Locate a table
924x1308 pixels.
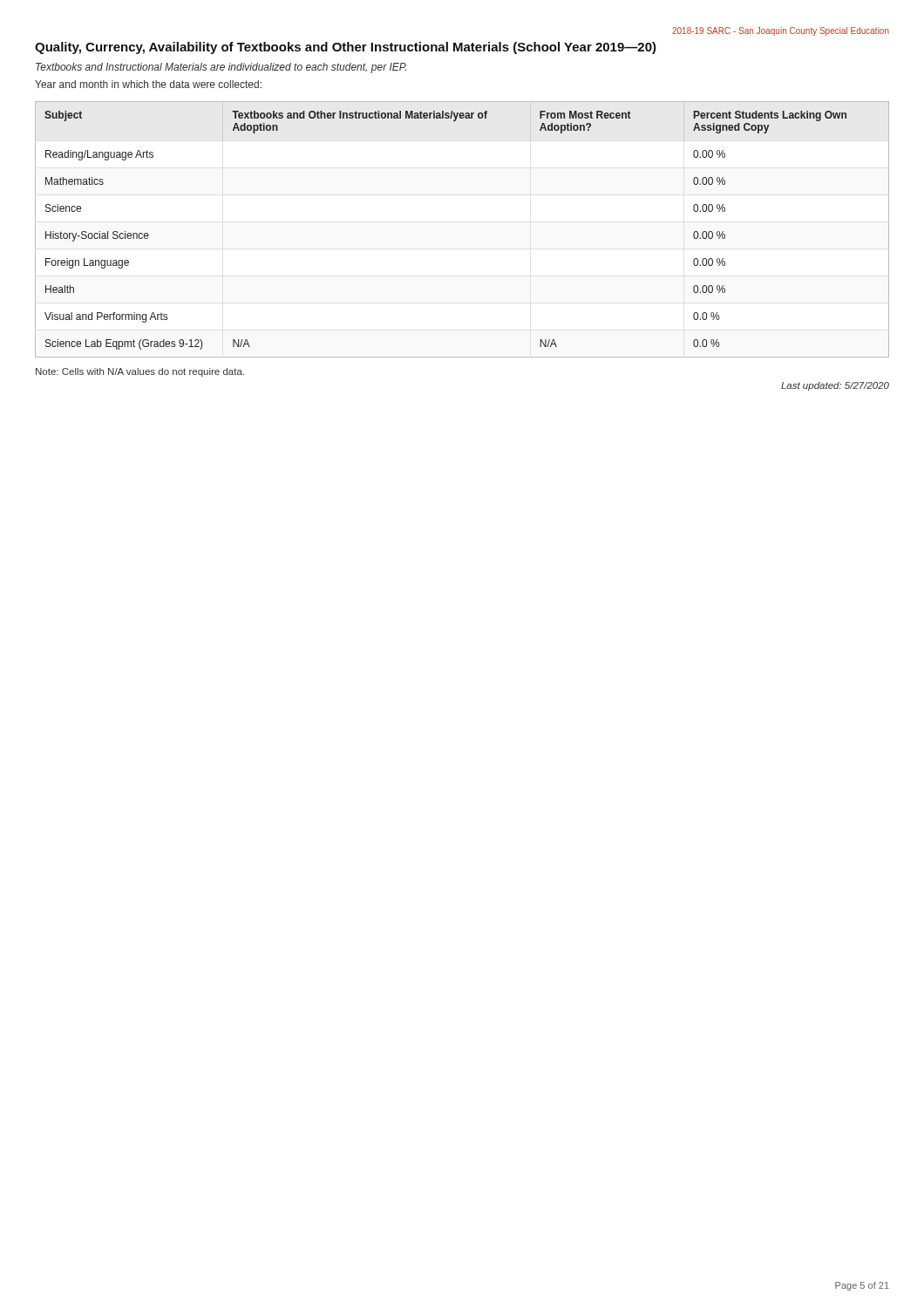[x=462, y=229]
